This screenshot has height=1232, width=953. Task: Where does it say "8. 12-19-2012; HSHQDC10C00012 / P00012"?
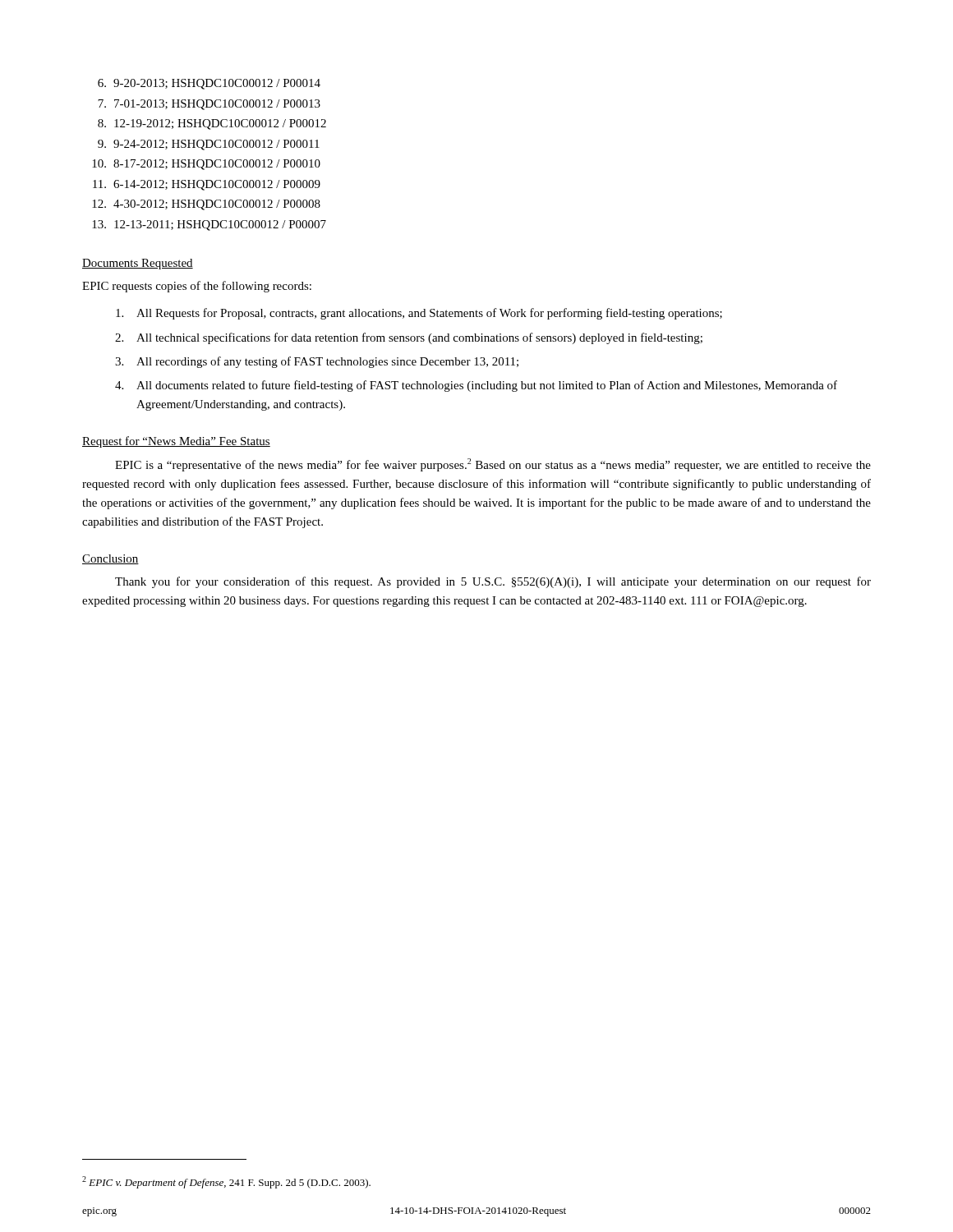coord(204,123)
